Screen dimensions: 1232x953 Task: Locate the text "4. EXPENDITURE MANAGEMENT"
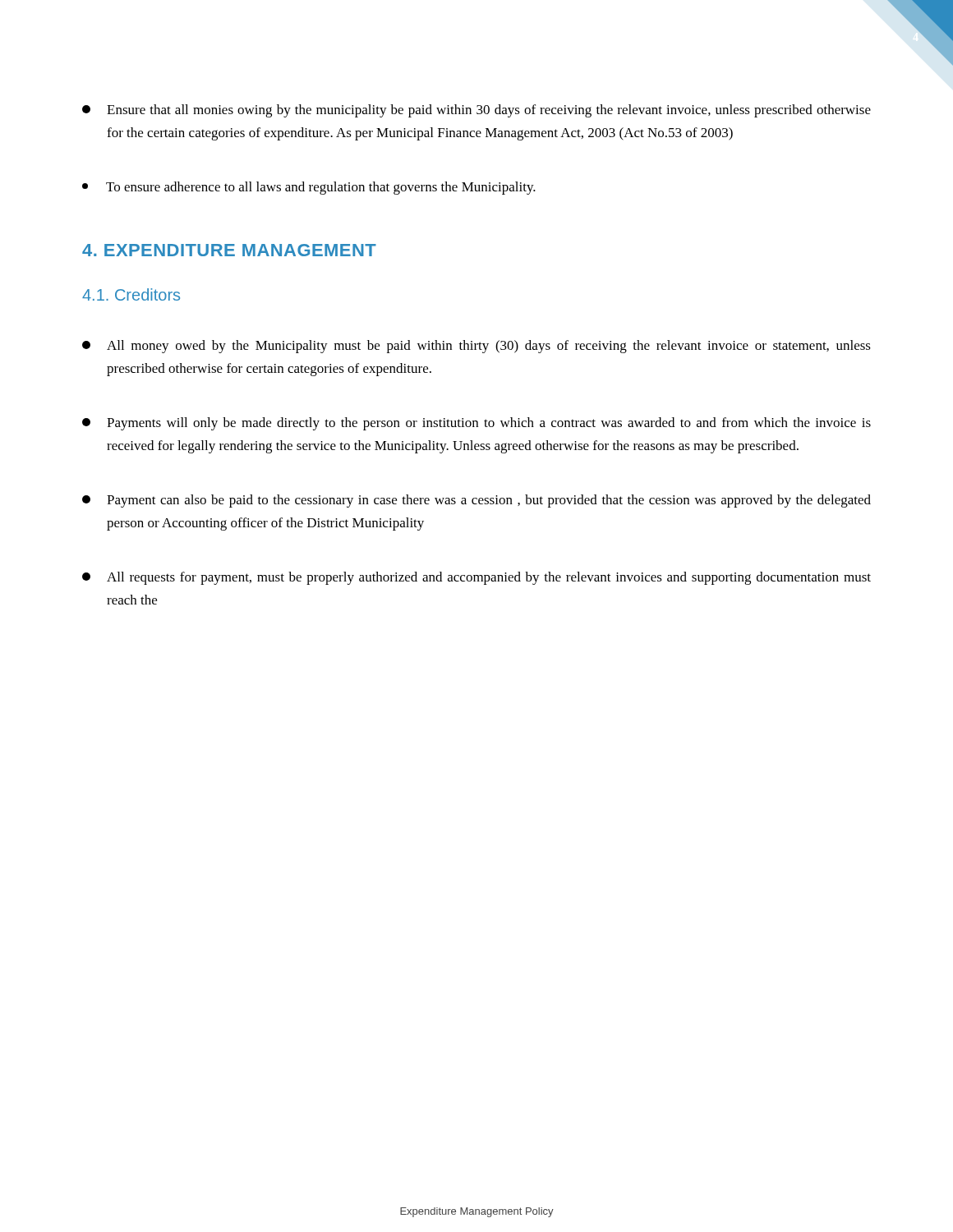229,250
